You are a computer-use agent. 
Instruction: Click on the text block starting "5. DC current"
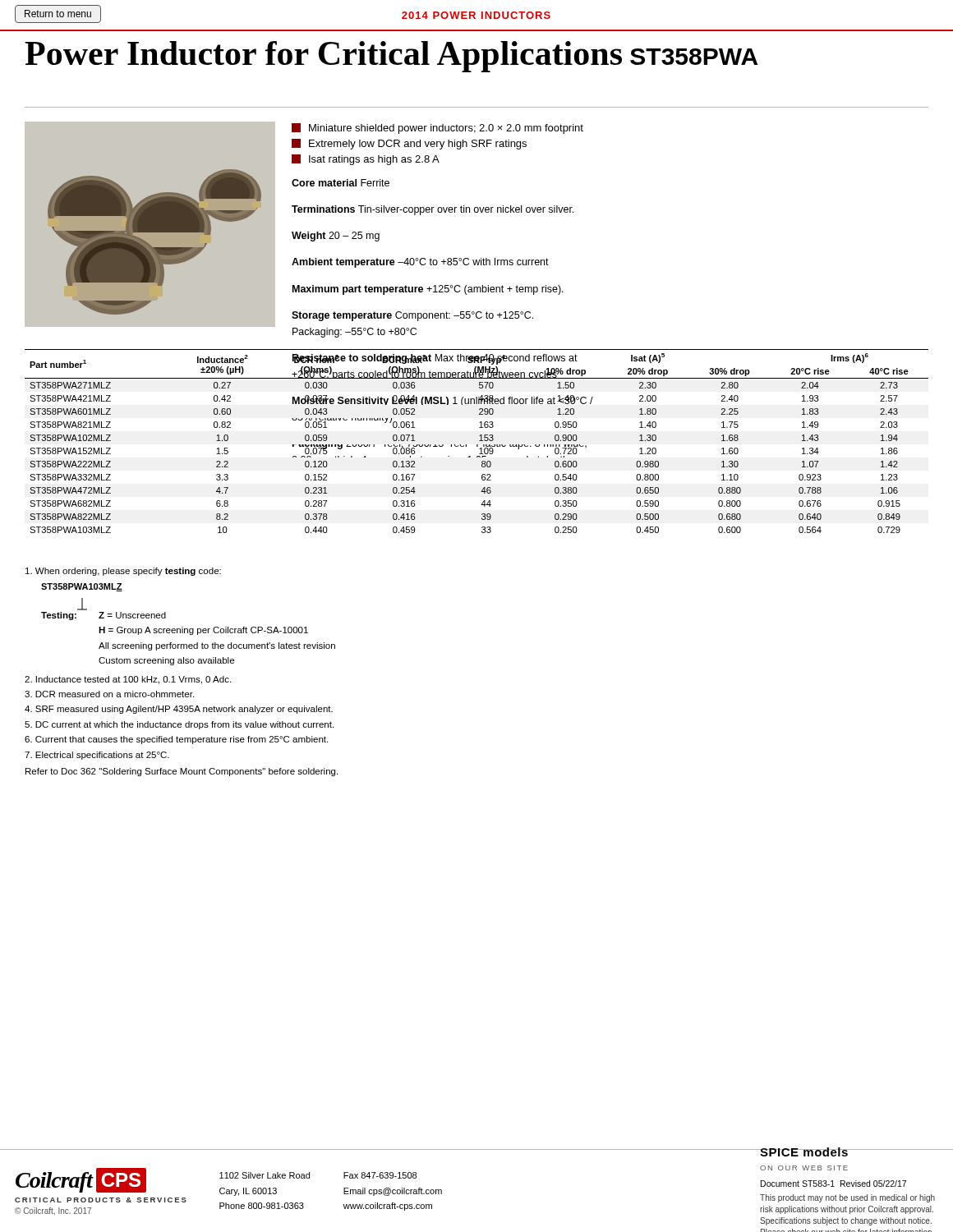click(x=180, y=724)
